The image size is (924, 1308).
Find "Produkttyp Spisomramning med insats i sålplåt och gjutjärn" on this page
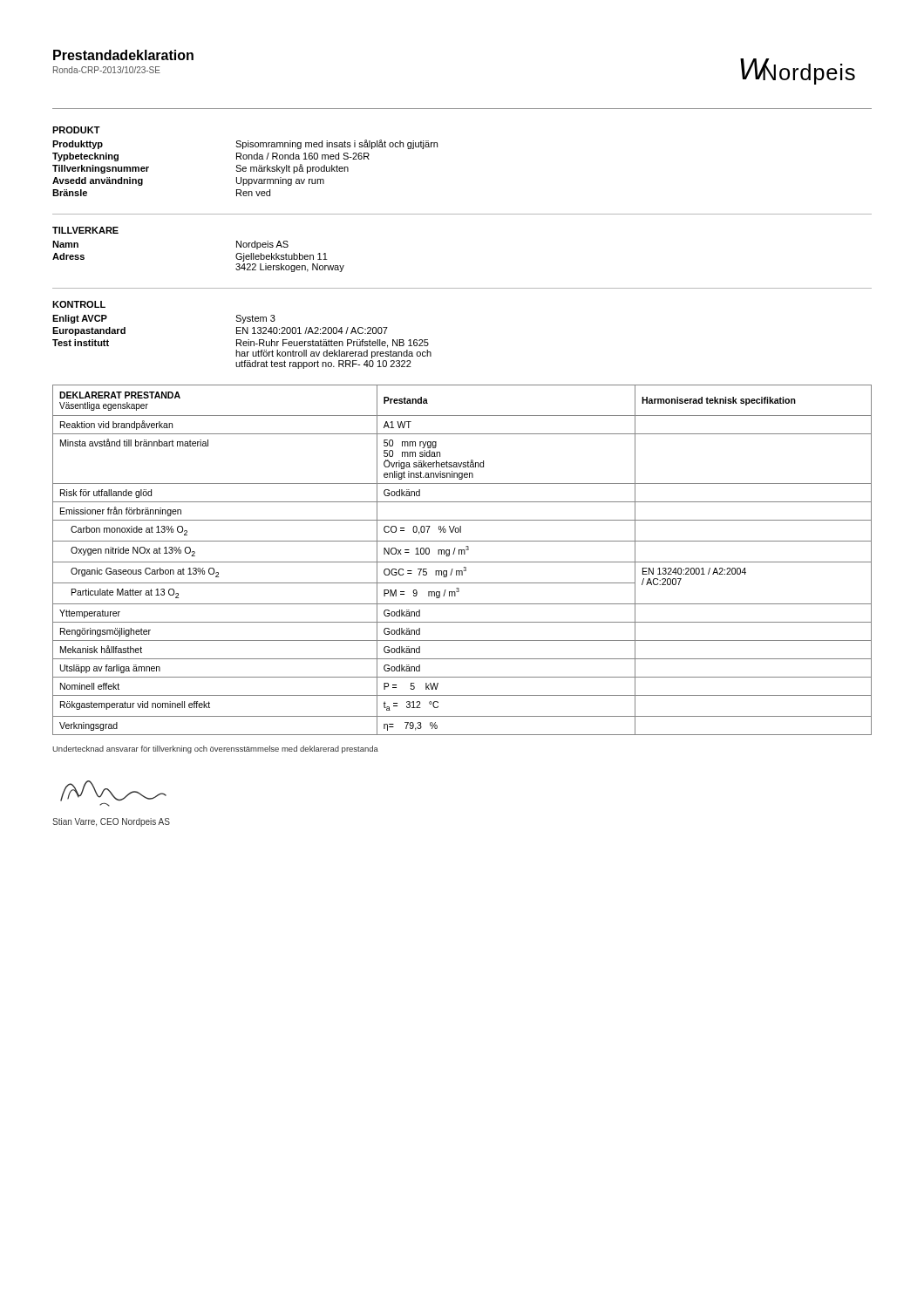click(245, 144)
